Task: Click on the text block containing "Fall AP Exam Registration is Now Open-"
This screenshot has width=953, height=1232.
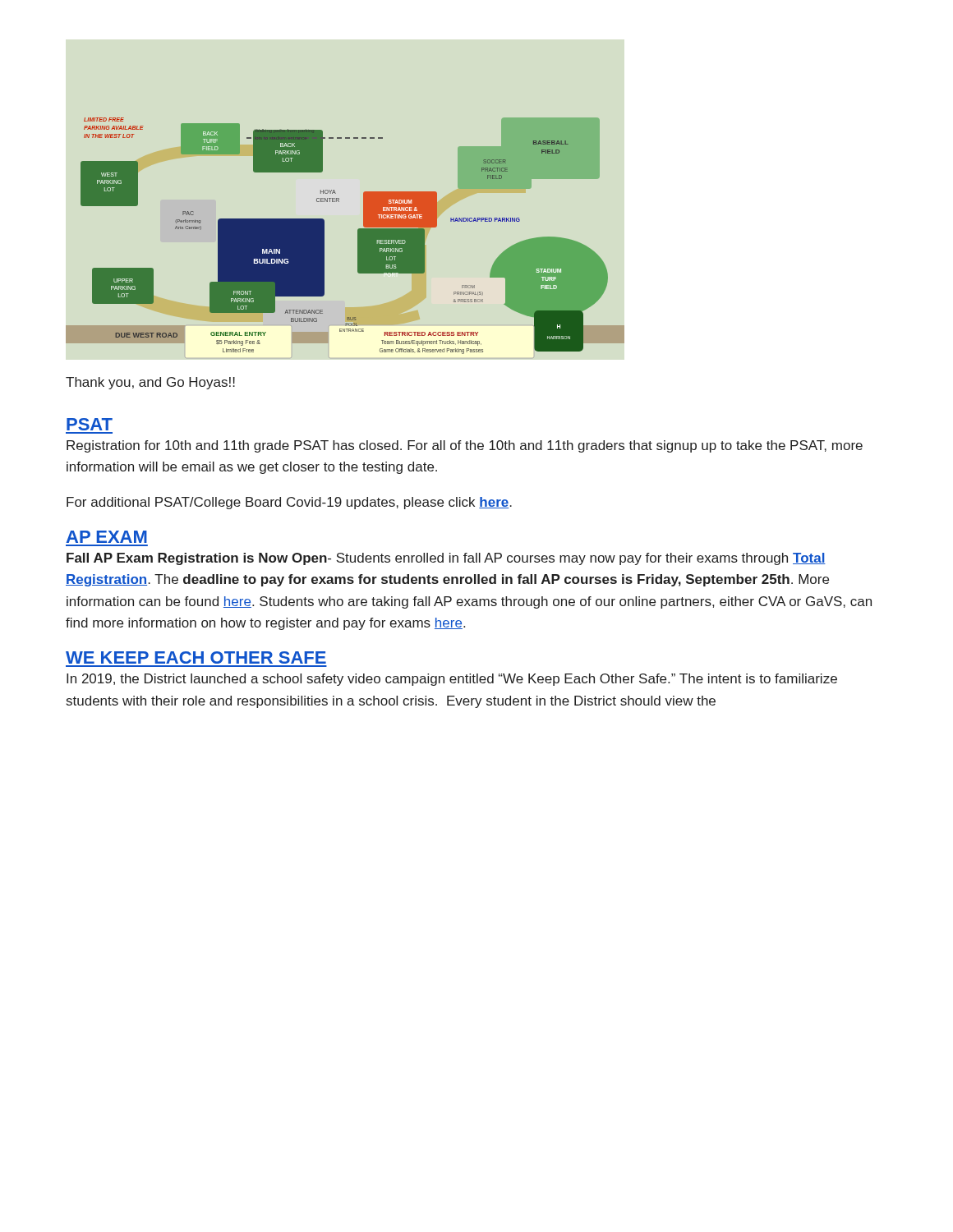Action: coord(469,591)
